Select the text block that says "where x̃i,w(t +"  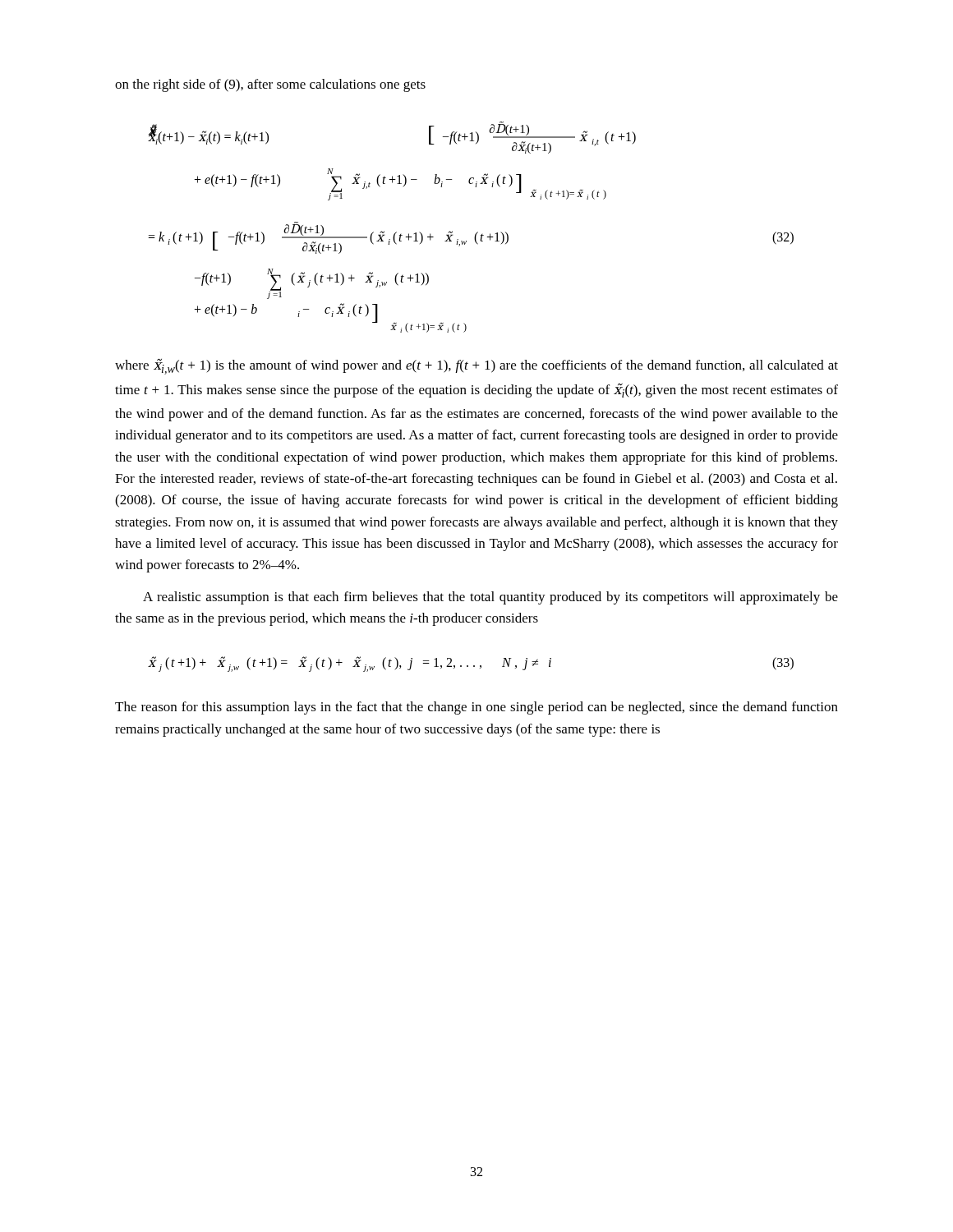tap(476, 465)
